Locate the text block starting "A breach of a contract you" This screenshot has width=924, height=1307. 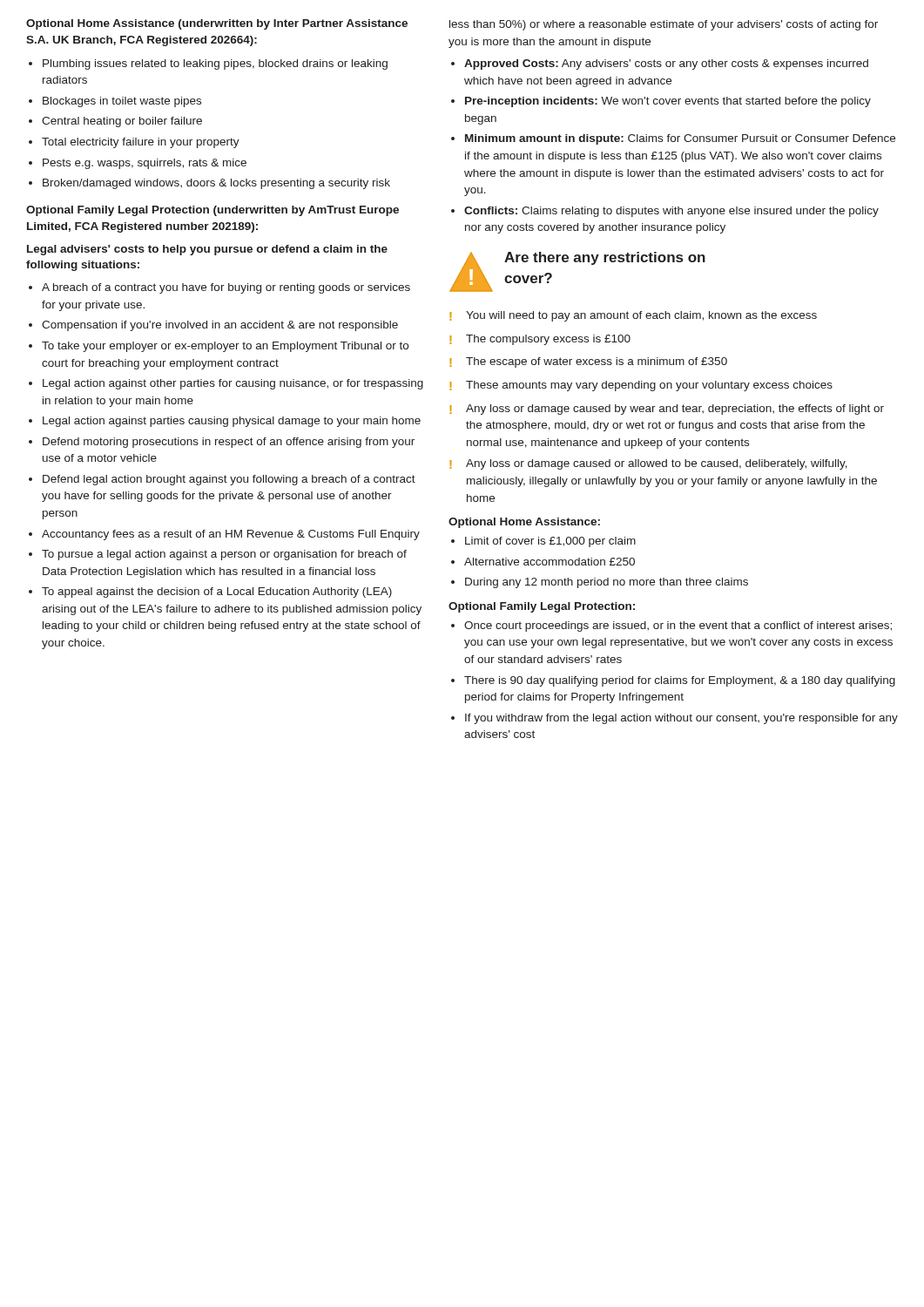(x=226, y=296)
